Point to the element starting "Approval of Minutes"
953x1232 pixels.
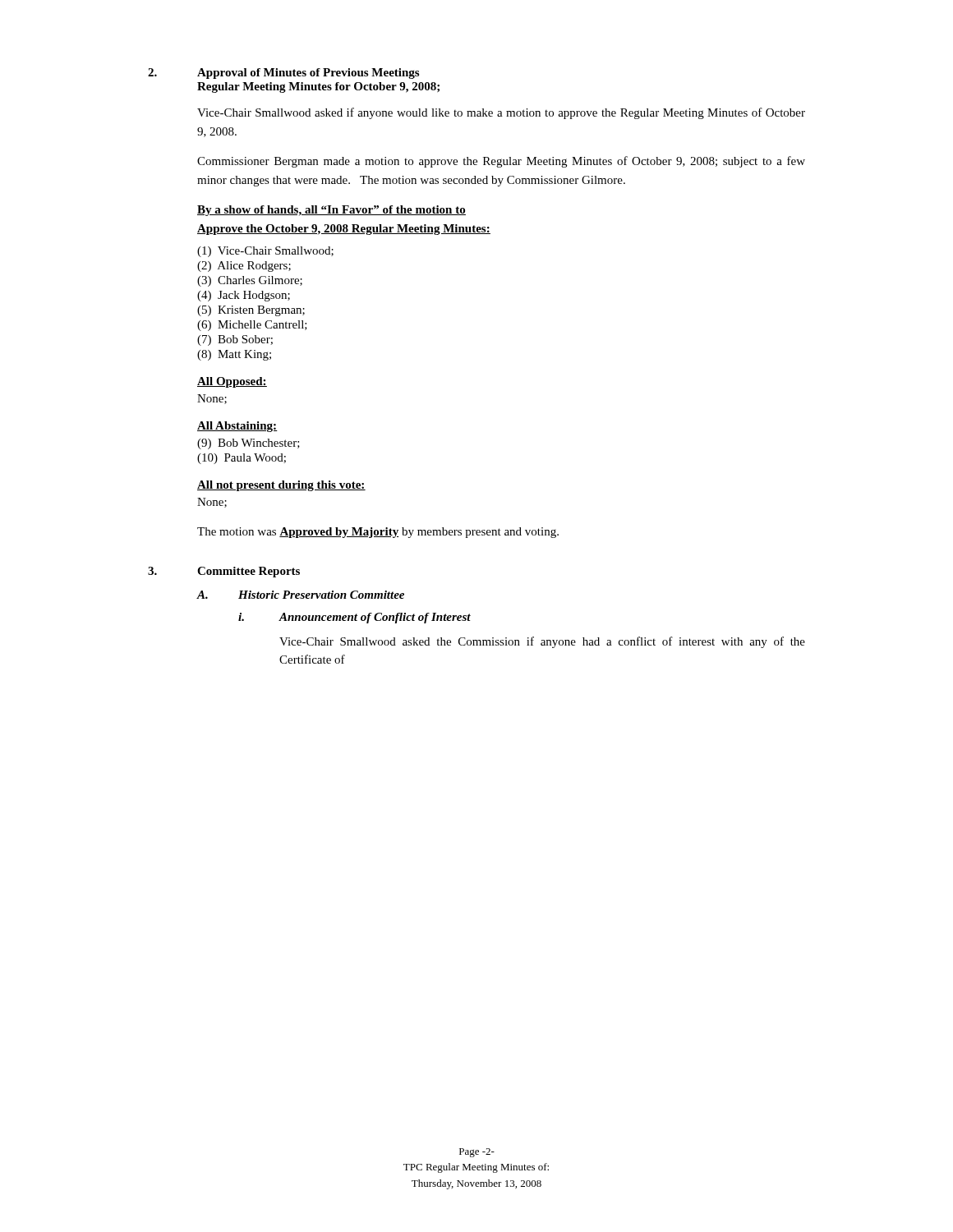tap(319, 79)
